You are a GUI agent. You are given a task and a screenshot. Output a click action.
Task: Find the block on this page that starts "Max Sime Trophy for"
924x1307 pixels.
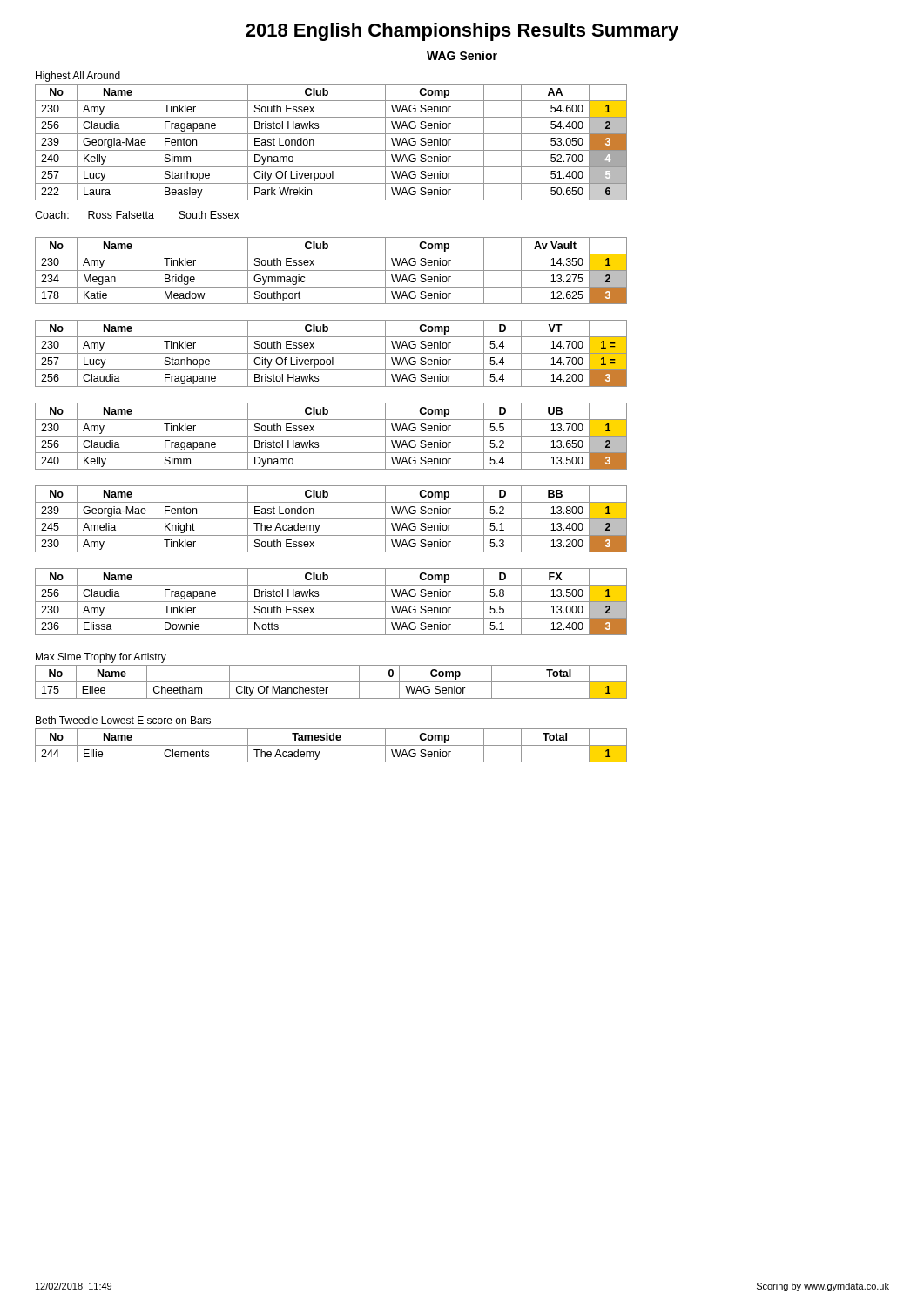[x=100, y=657]
